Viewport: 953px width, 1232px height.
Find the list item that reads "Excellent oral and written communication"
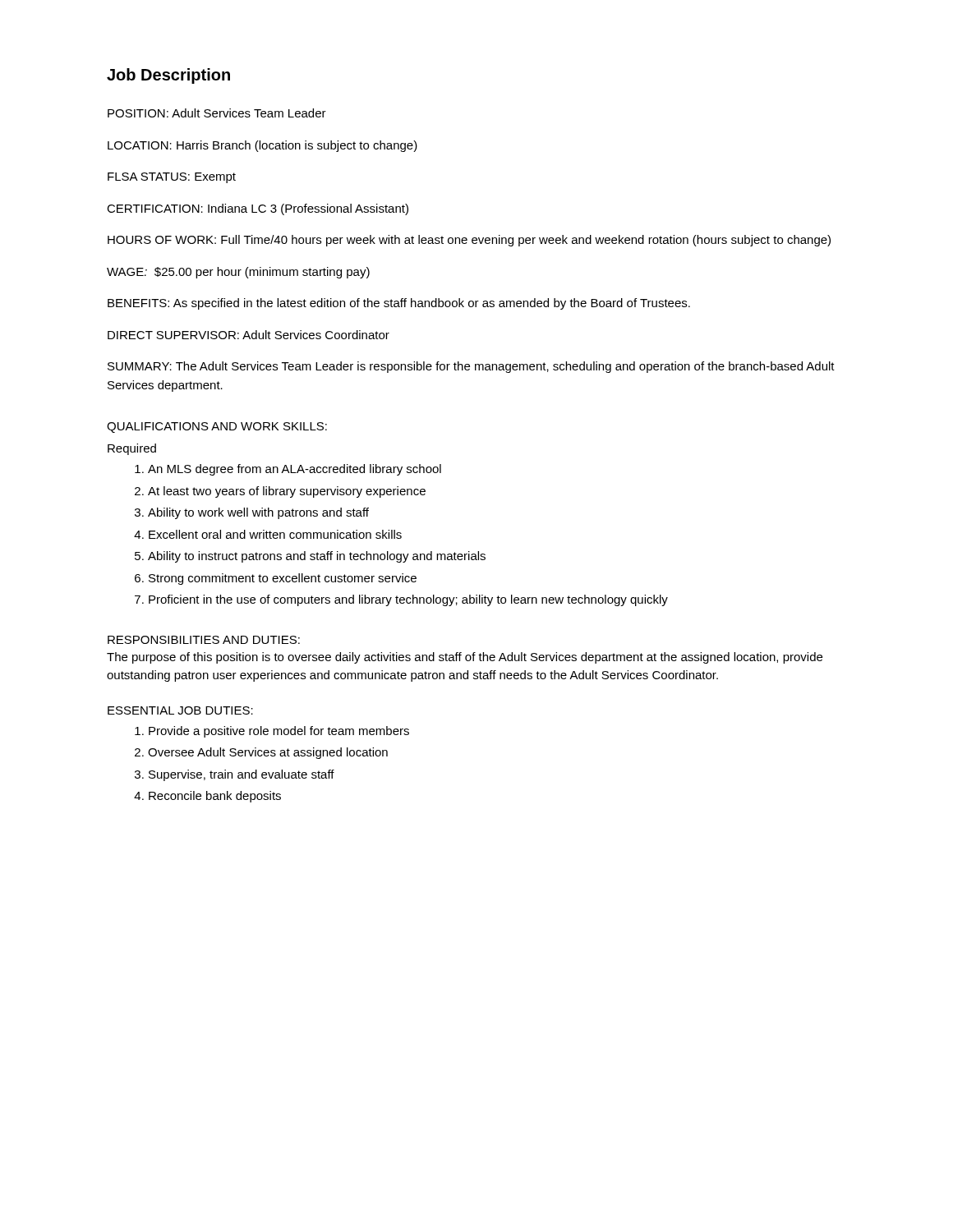275,534
